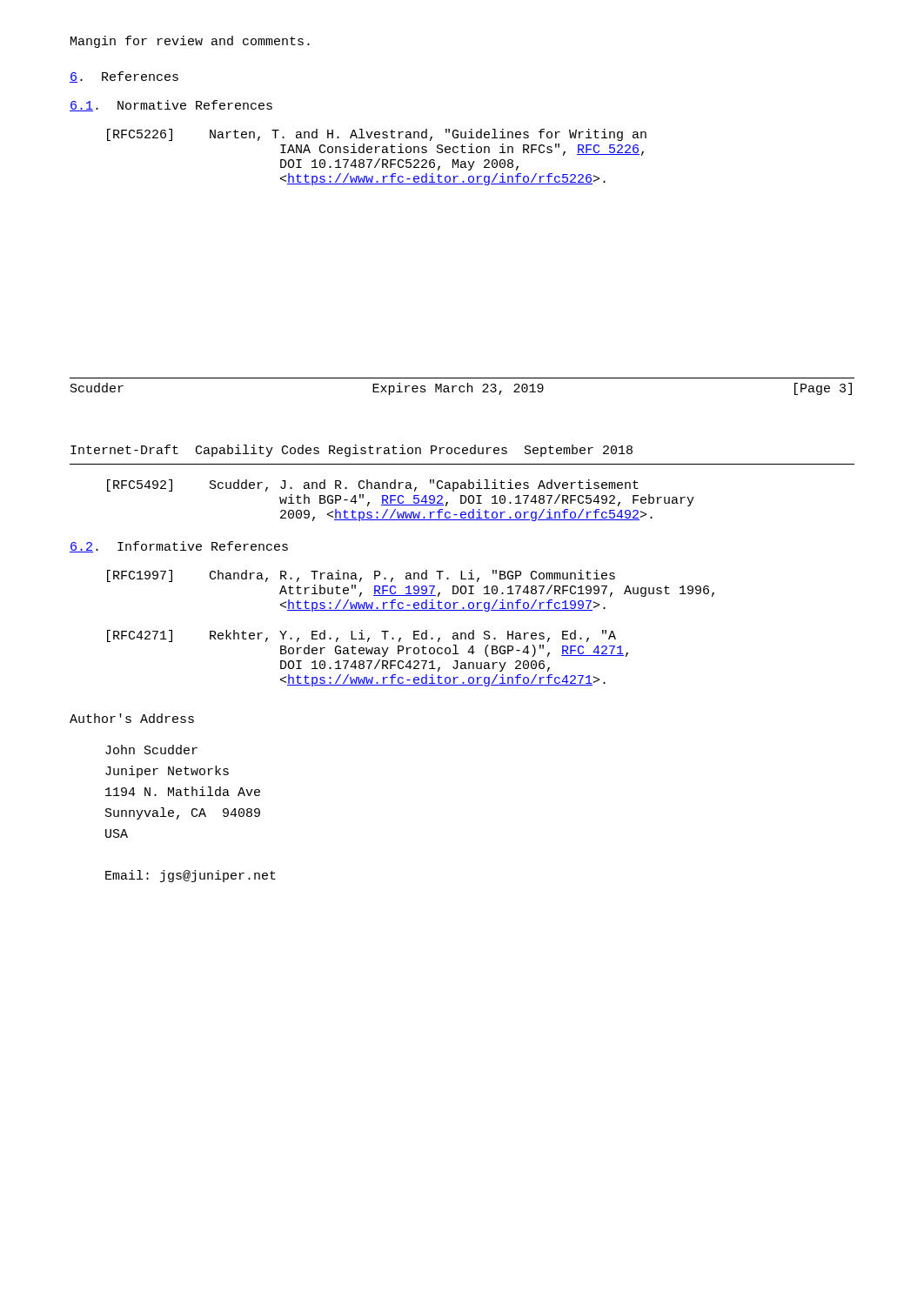The image size is (924, 1305).
Task: Find the passage starting "6. References"
Action: [124, 78]
